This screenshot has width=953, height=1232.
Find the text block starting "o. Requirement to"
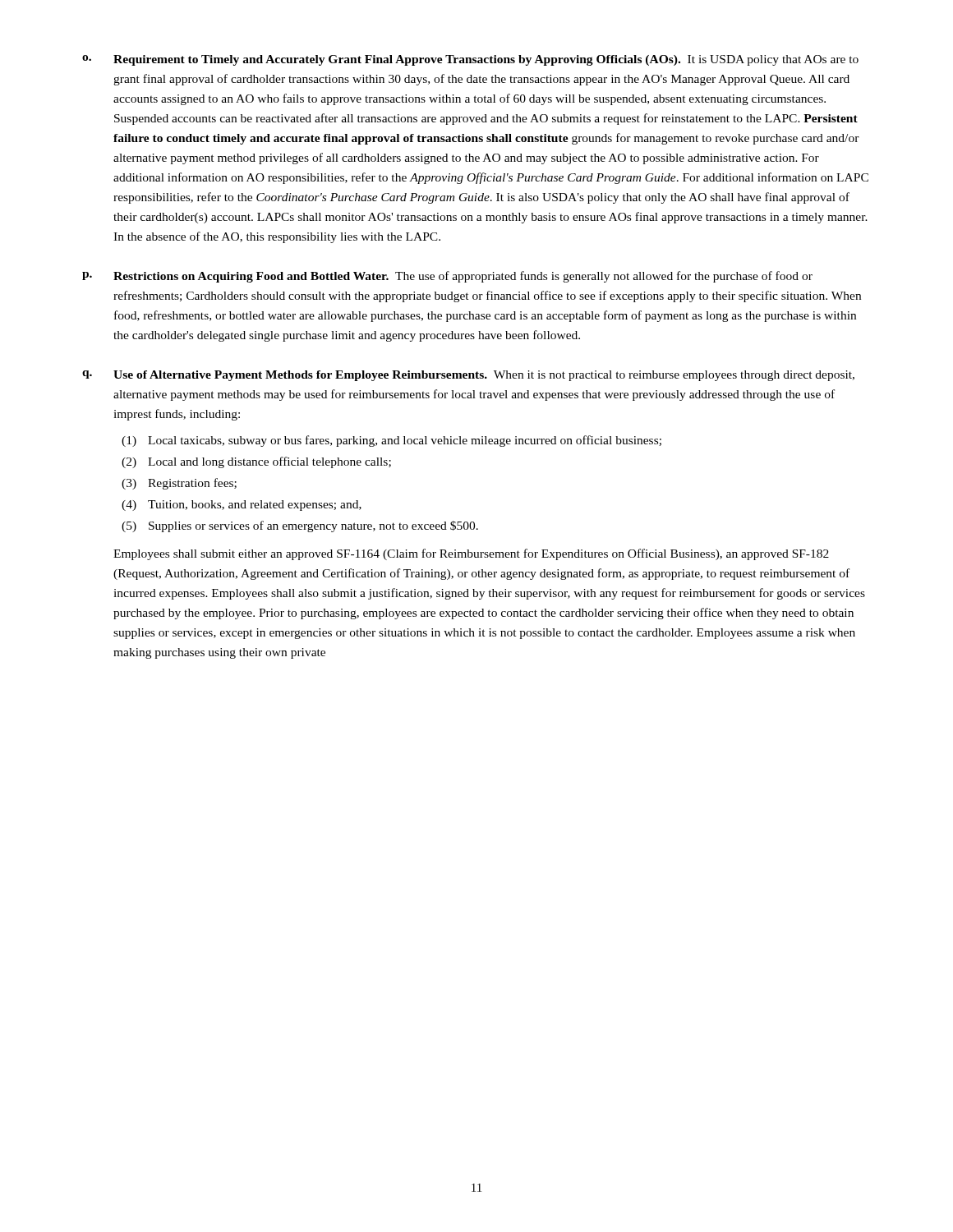click(476, 148)
